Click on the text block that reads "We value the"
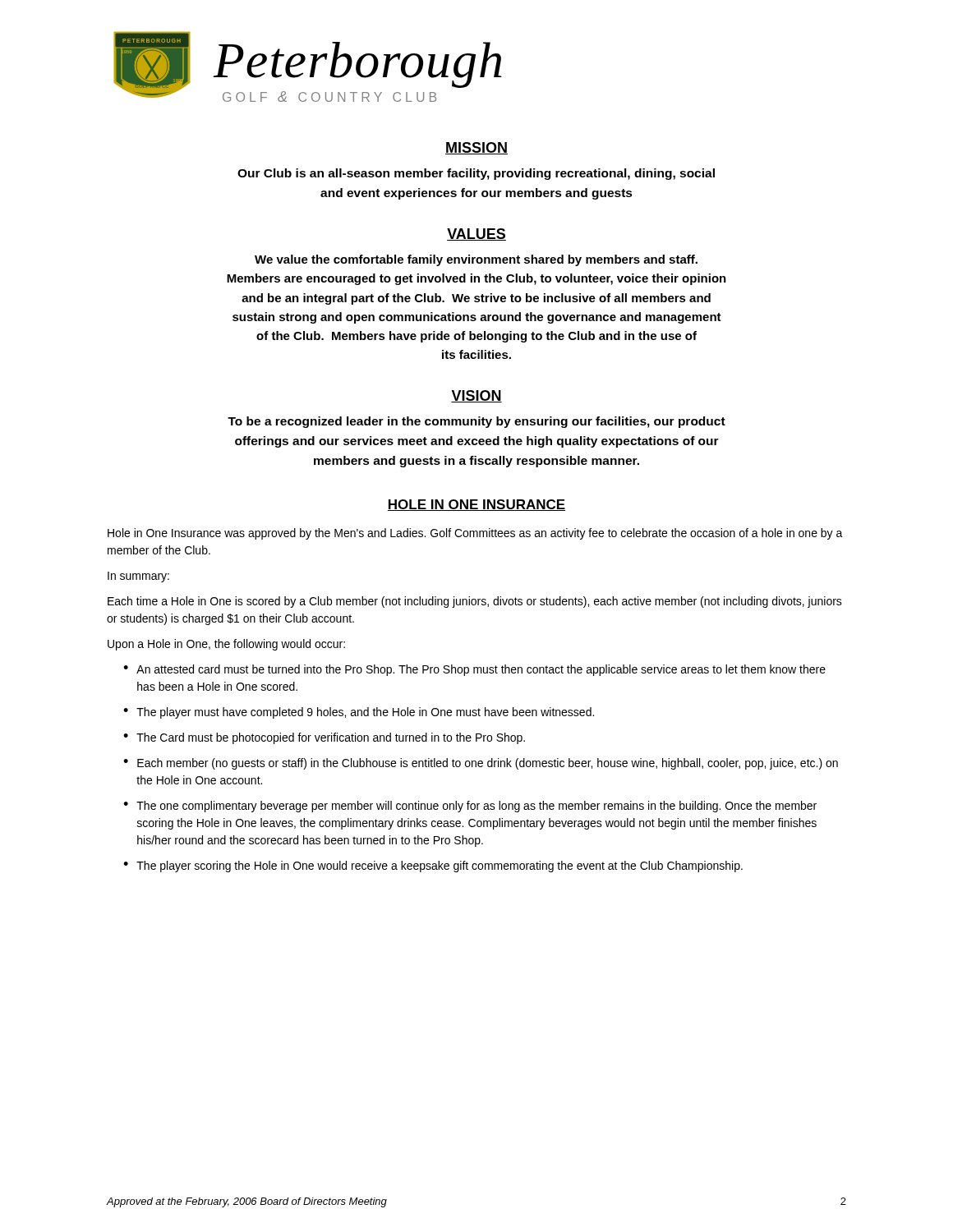953x1232 pixels. click(476, 307)
